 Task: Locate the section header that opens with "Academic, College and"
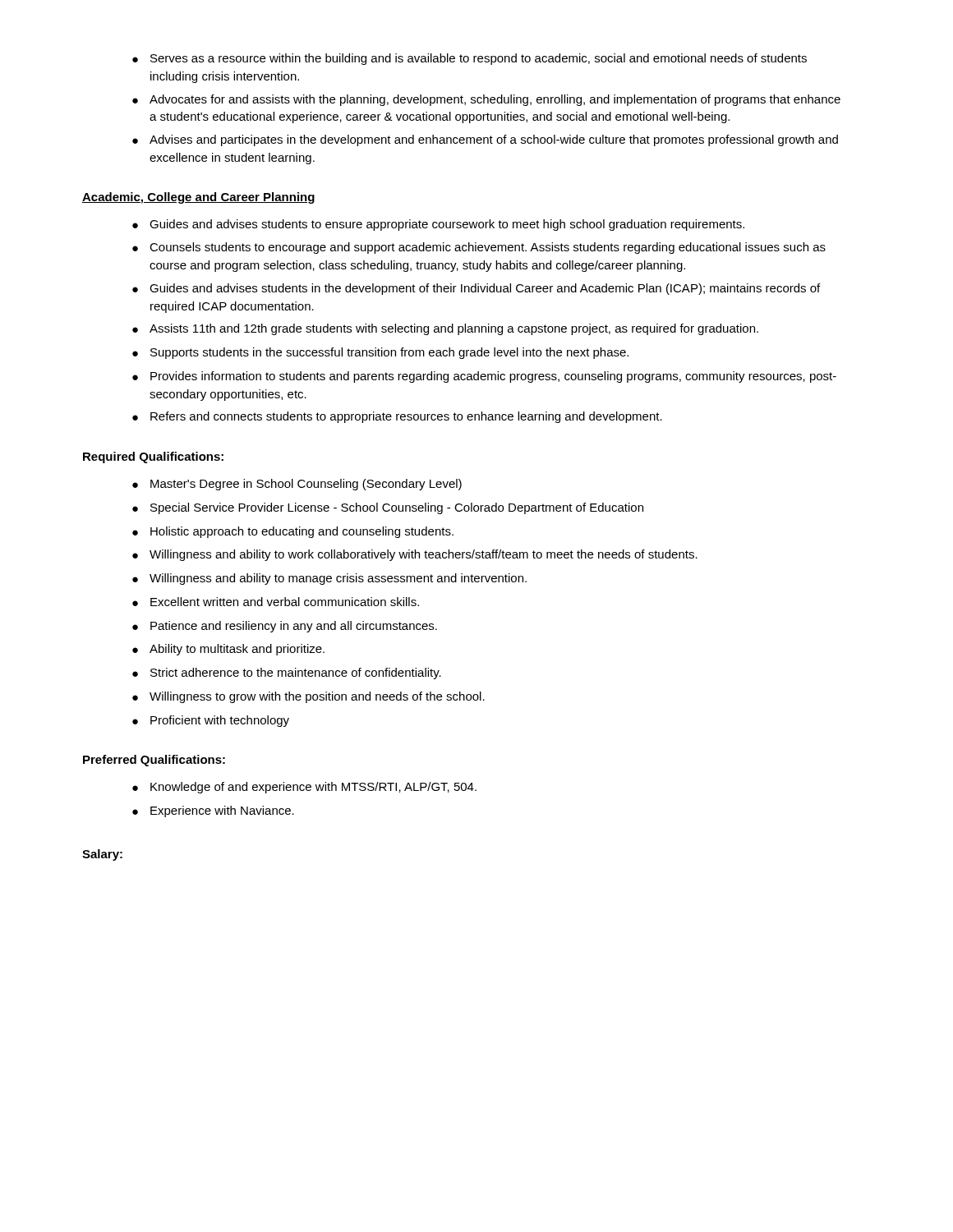click(x=199, y=196)
